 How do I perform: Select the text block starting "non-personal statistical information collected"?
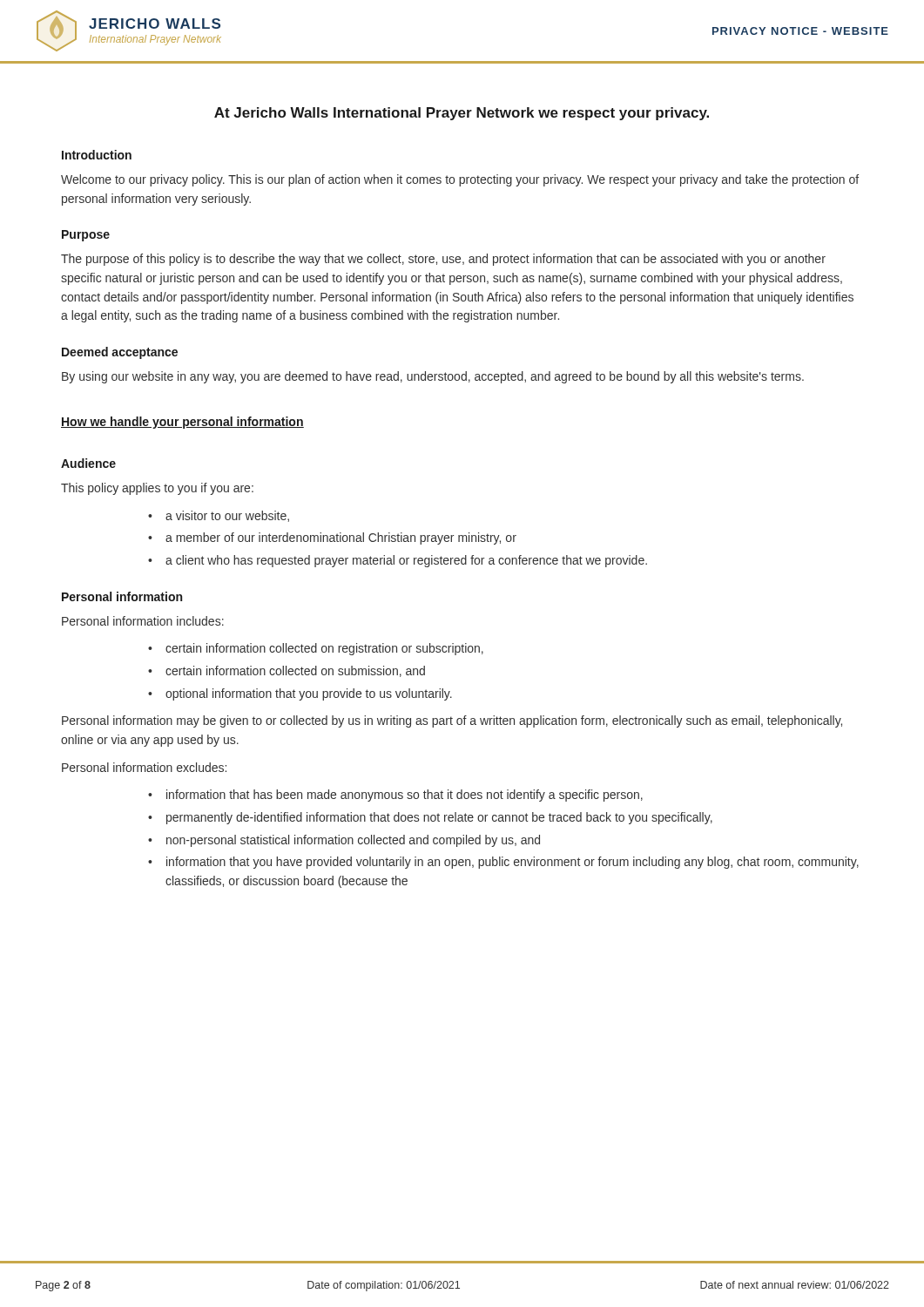353,840
